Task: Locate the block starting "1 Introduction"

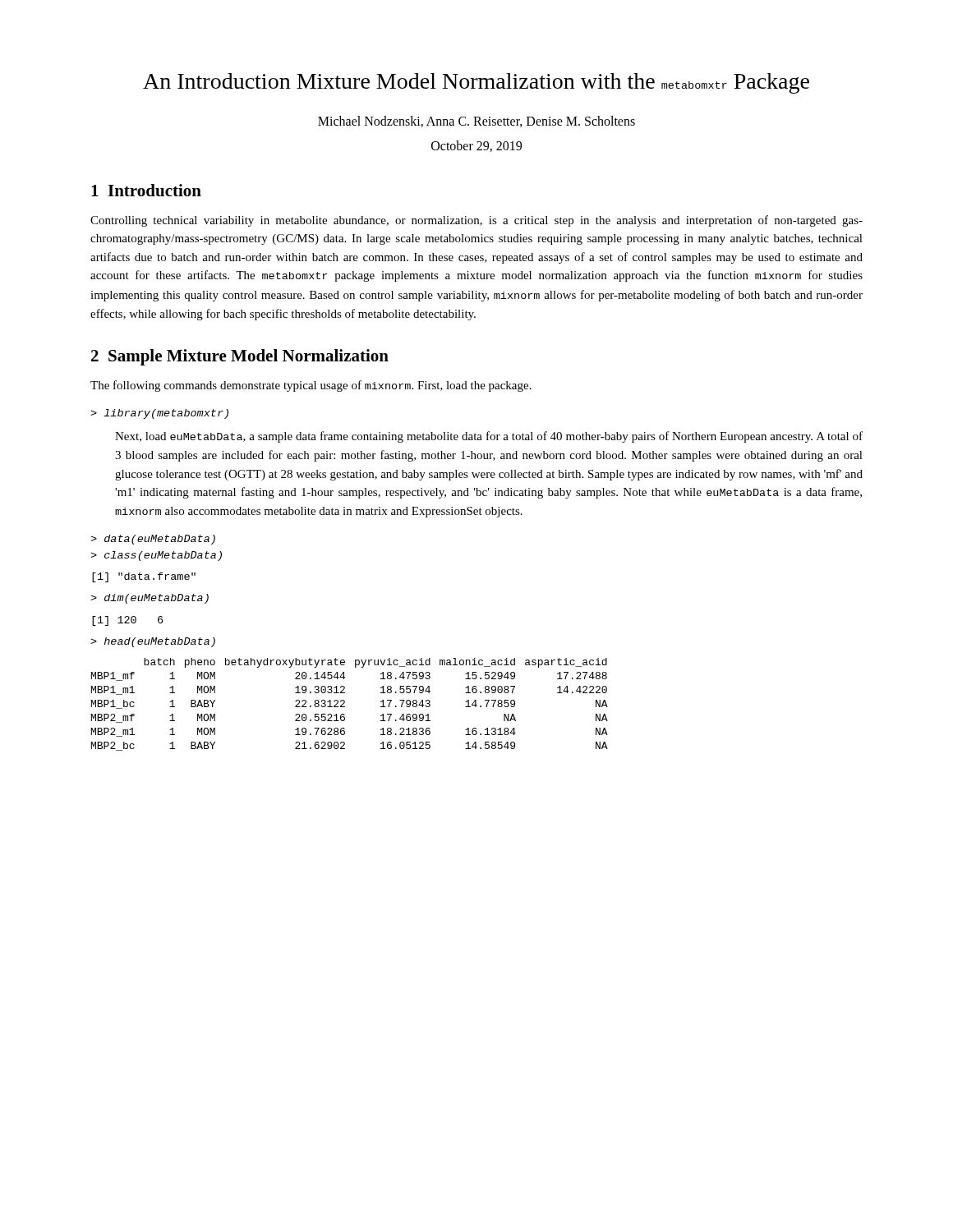Action: coord(146,190)
